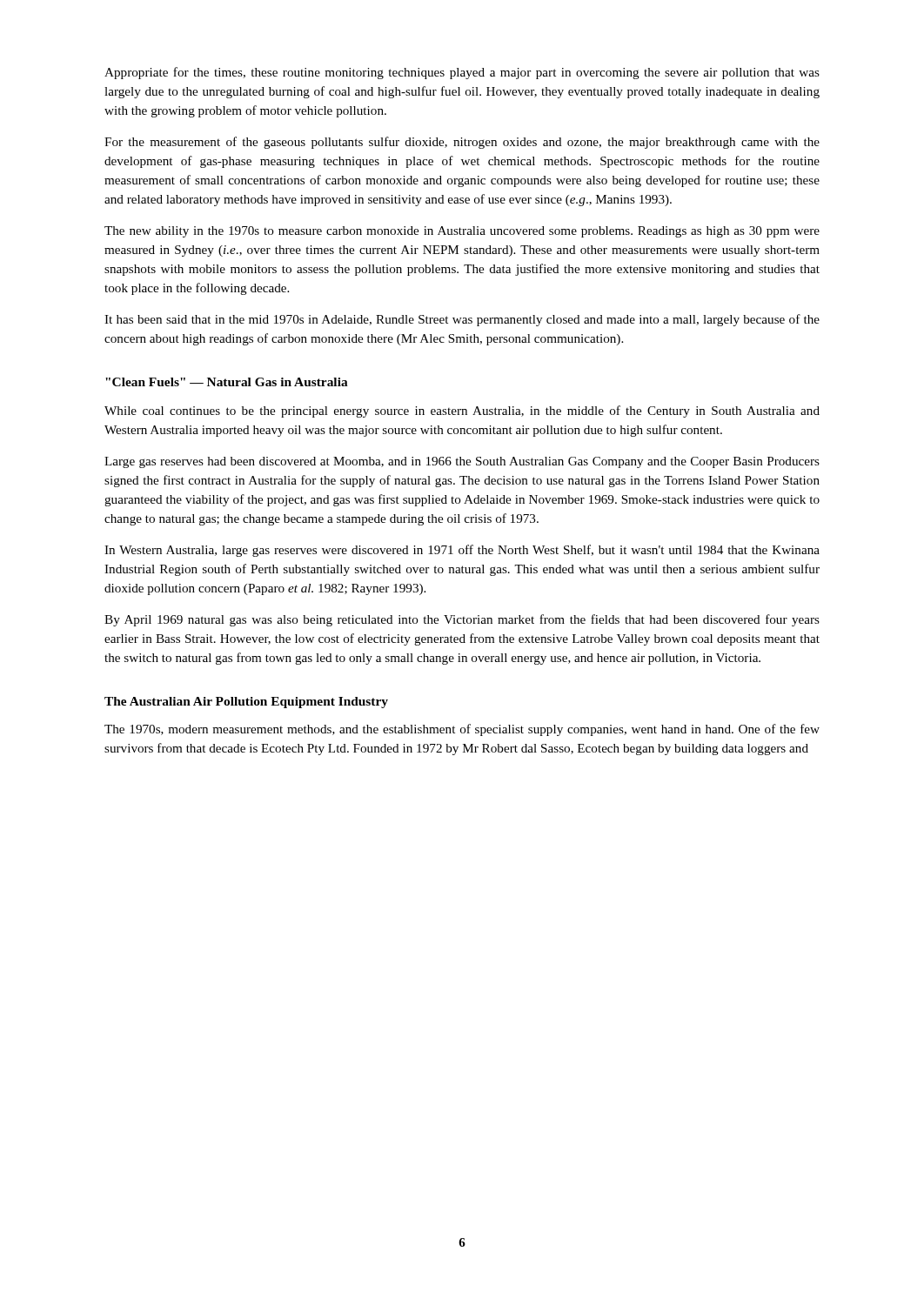Find the block on this page that starts "Appropriate for the"

pyautogui.click(x=462, y=91)
